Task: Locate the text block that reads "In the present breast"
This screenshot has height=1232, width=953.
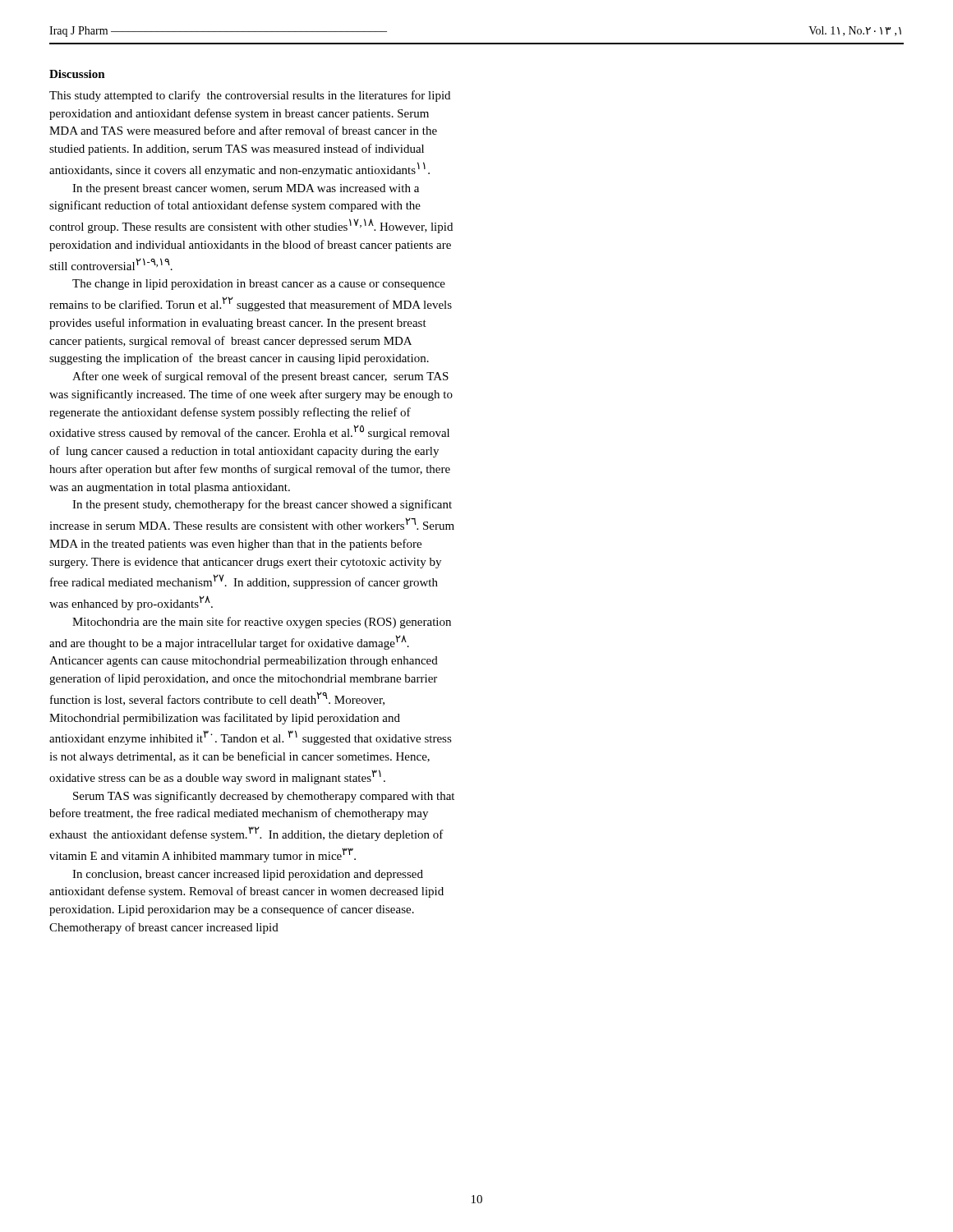Action: [253, 227]
